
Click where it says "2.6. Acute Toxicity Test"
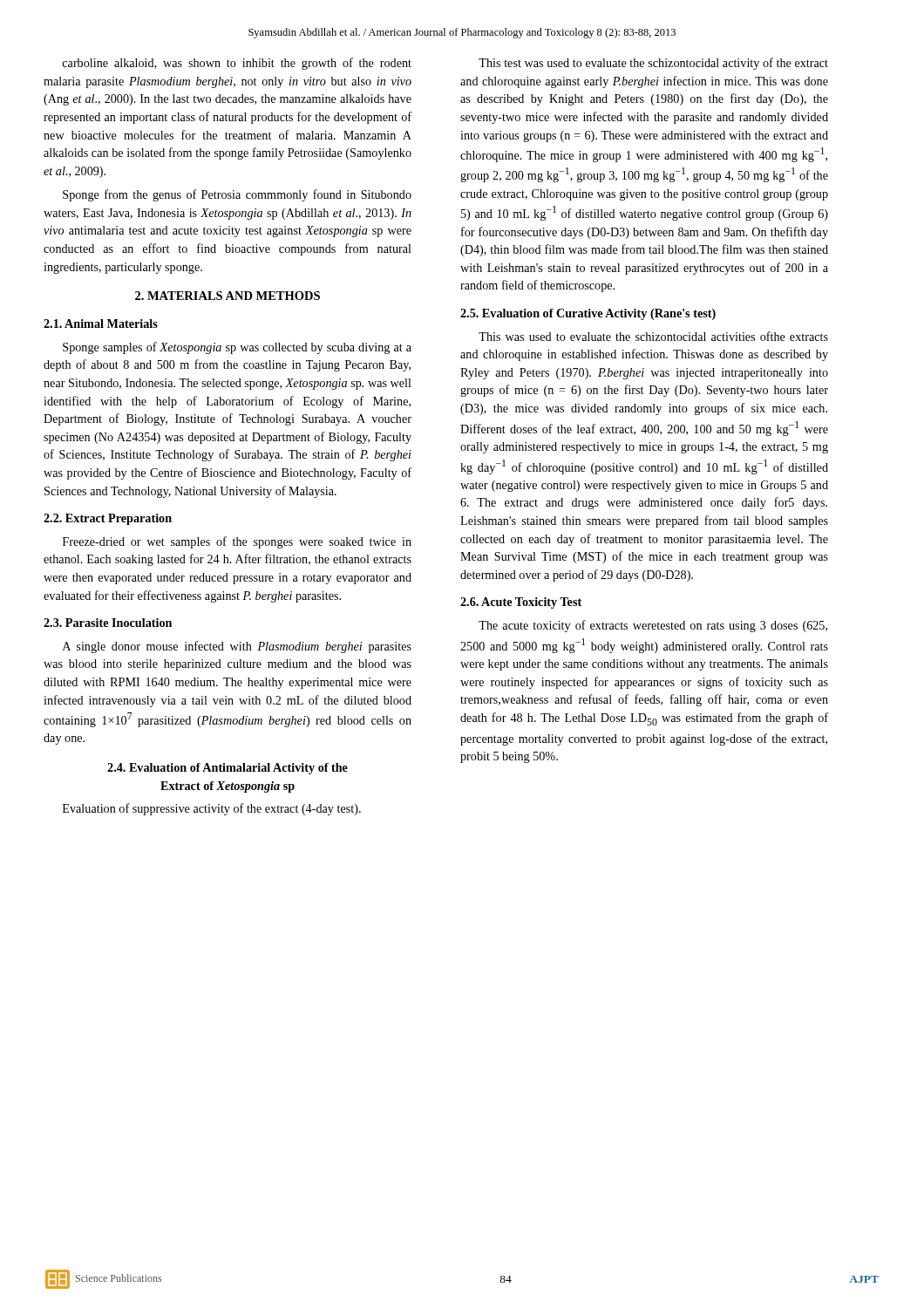tap(521, 602)
